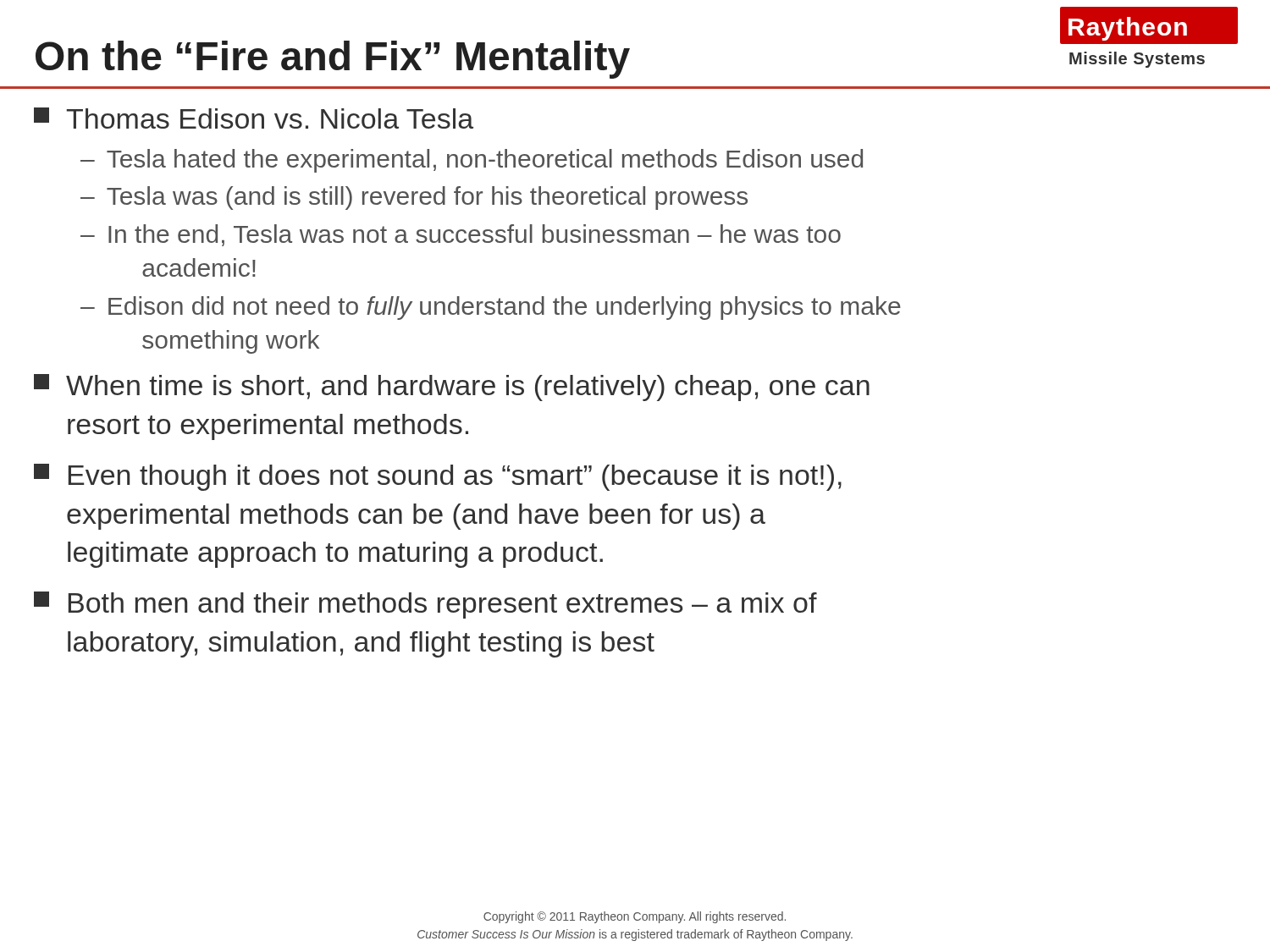Find the block starting "– Edison did not need to fully understand"

pyautogui.click(x=491, y=324)
